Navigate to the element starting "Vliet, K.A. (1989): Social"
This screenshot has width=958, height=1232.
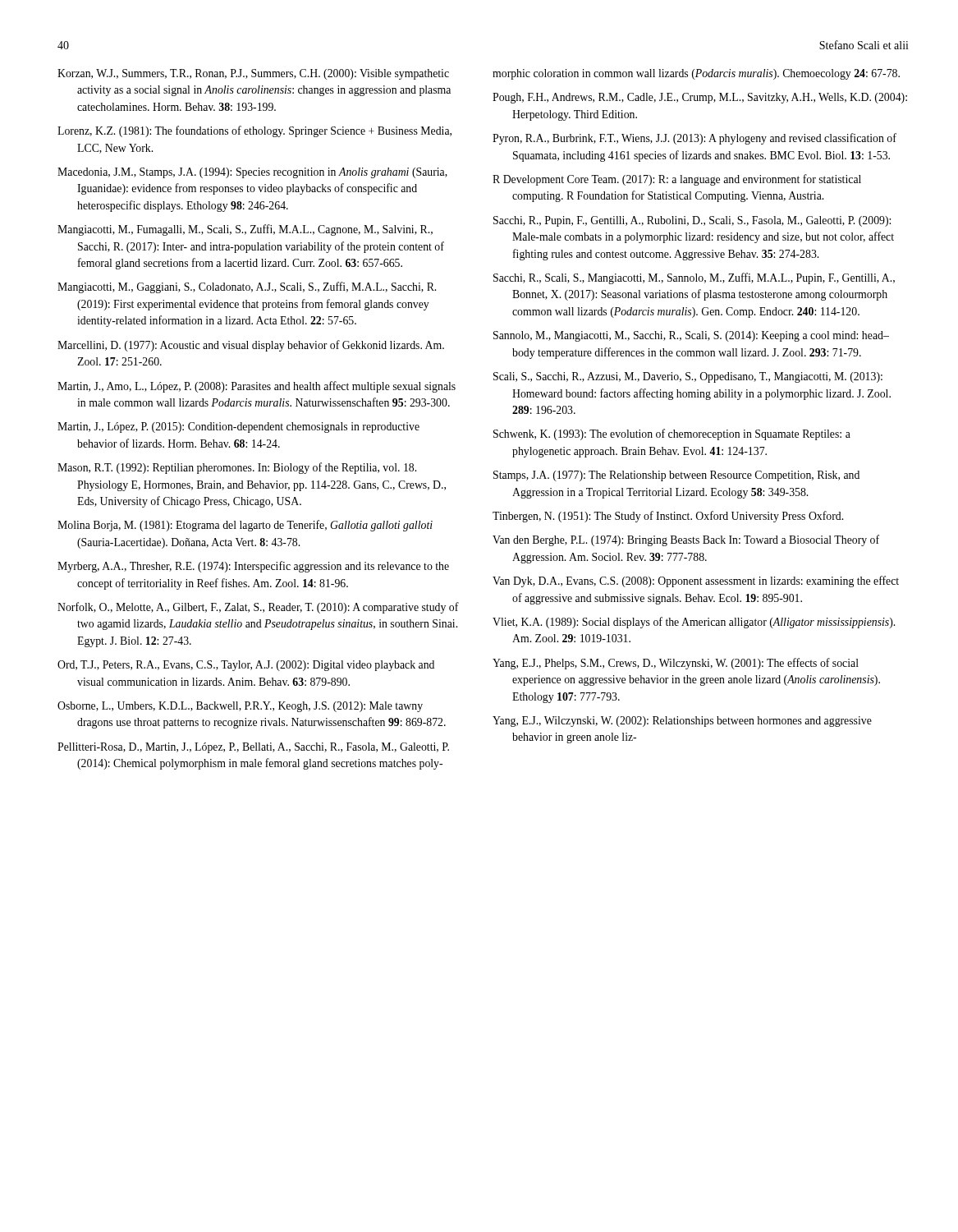[694, 631]
